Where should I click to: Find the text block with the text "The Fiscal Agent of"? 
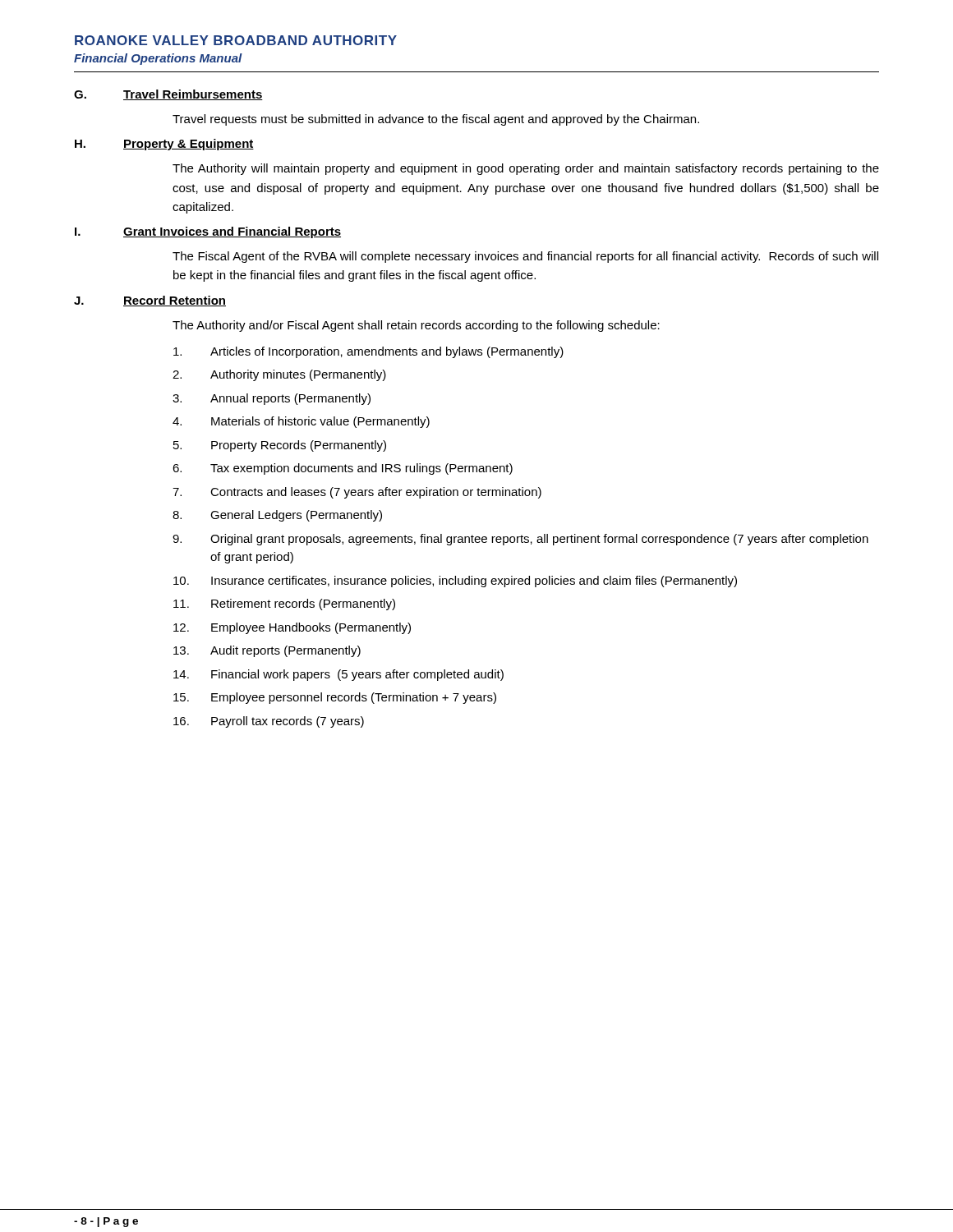(x=526, y=265)
